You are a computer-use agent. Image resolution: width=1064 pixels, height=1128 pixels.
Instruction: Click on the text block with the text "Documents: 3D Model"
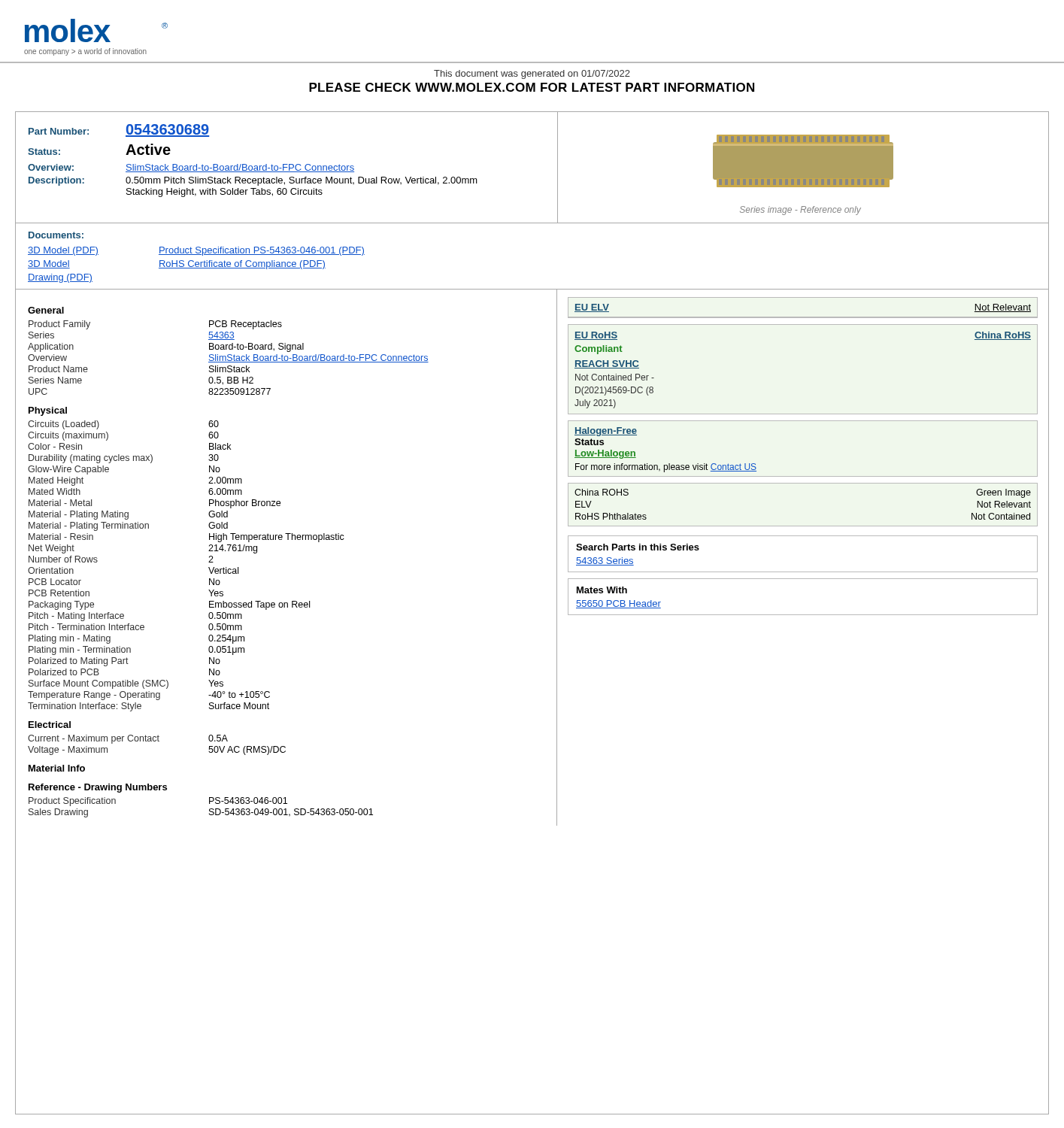click(56, 235)
